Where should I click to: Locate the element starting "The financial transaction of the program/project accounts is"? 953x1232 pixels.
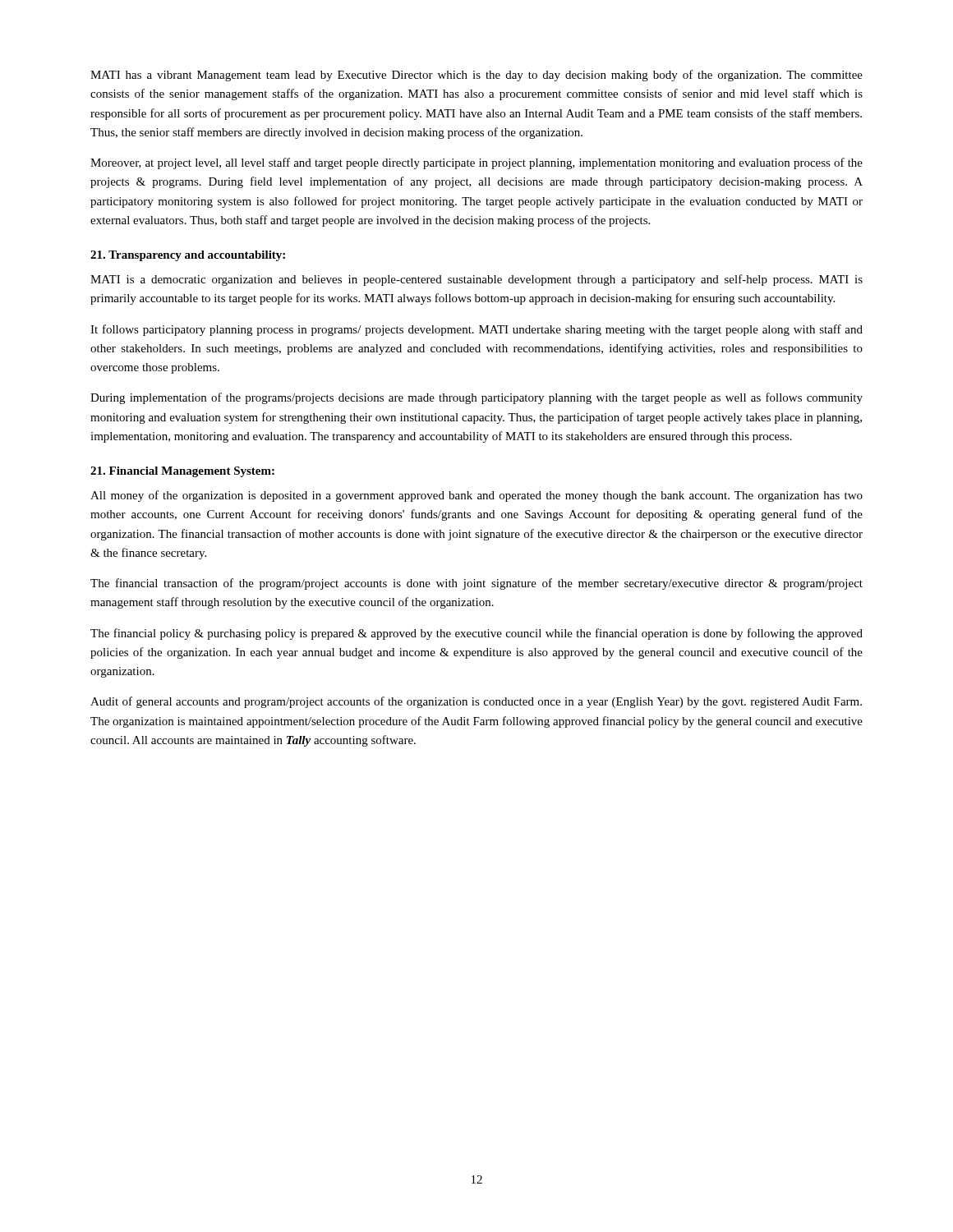(476, 593)
